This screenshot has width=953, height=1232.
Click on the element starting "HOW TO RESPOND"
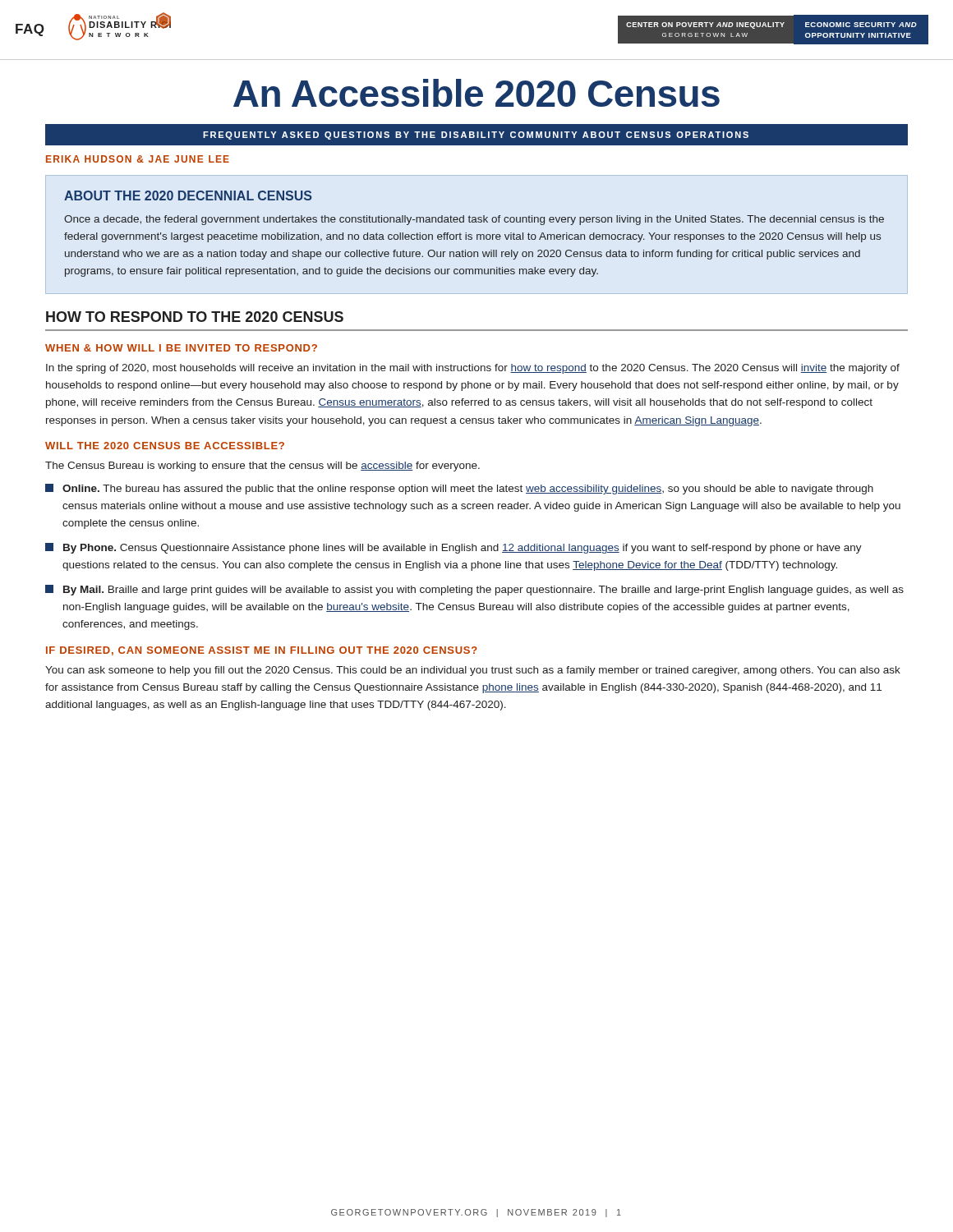194,317
